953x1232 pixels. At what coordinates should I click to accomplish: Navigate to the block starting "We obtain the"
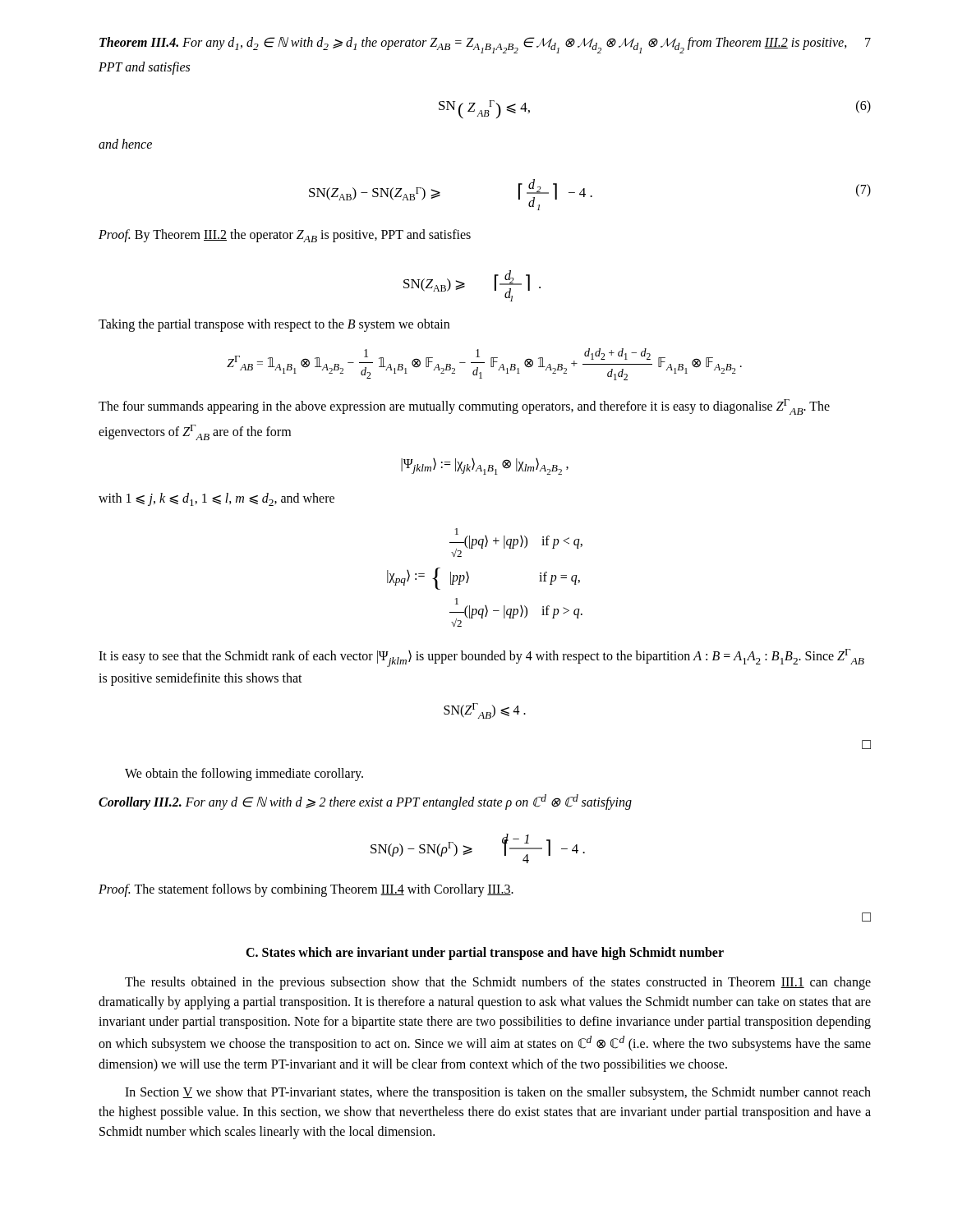[244, 773]
